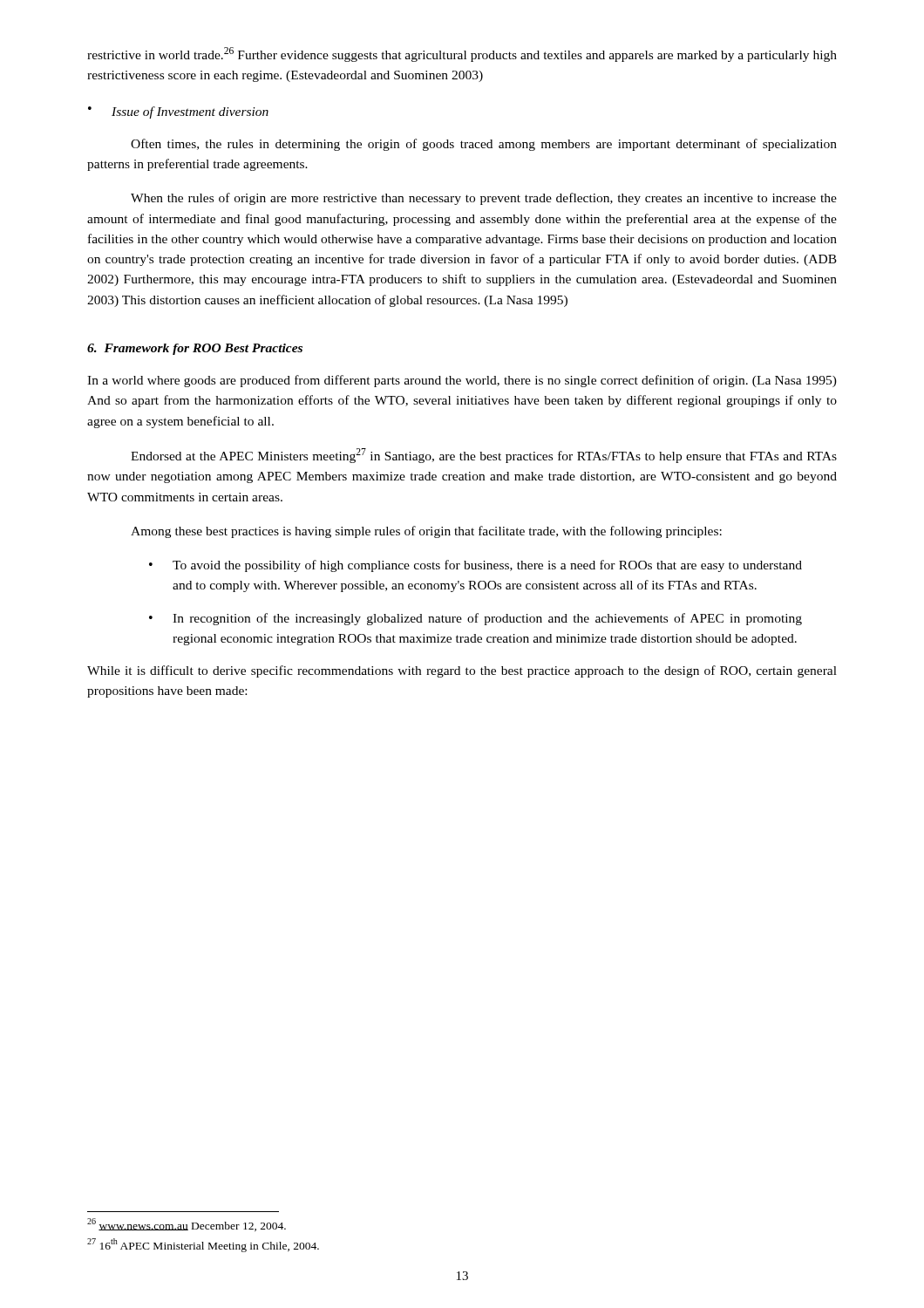The height and width of the screenshot is (1308, 924).
Task: Point to the text block starting "In a world where"
Action: point(462,400)
